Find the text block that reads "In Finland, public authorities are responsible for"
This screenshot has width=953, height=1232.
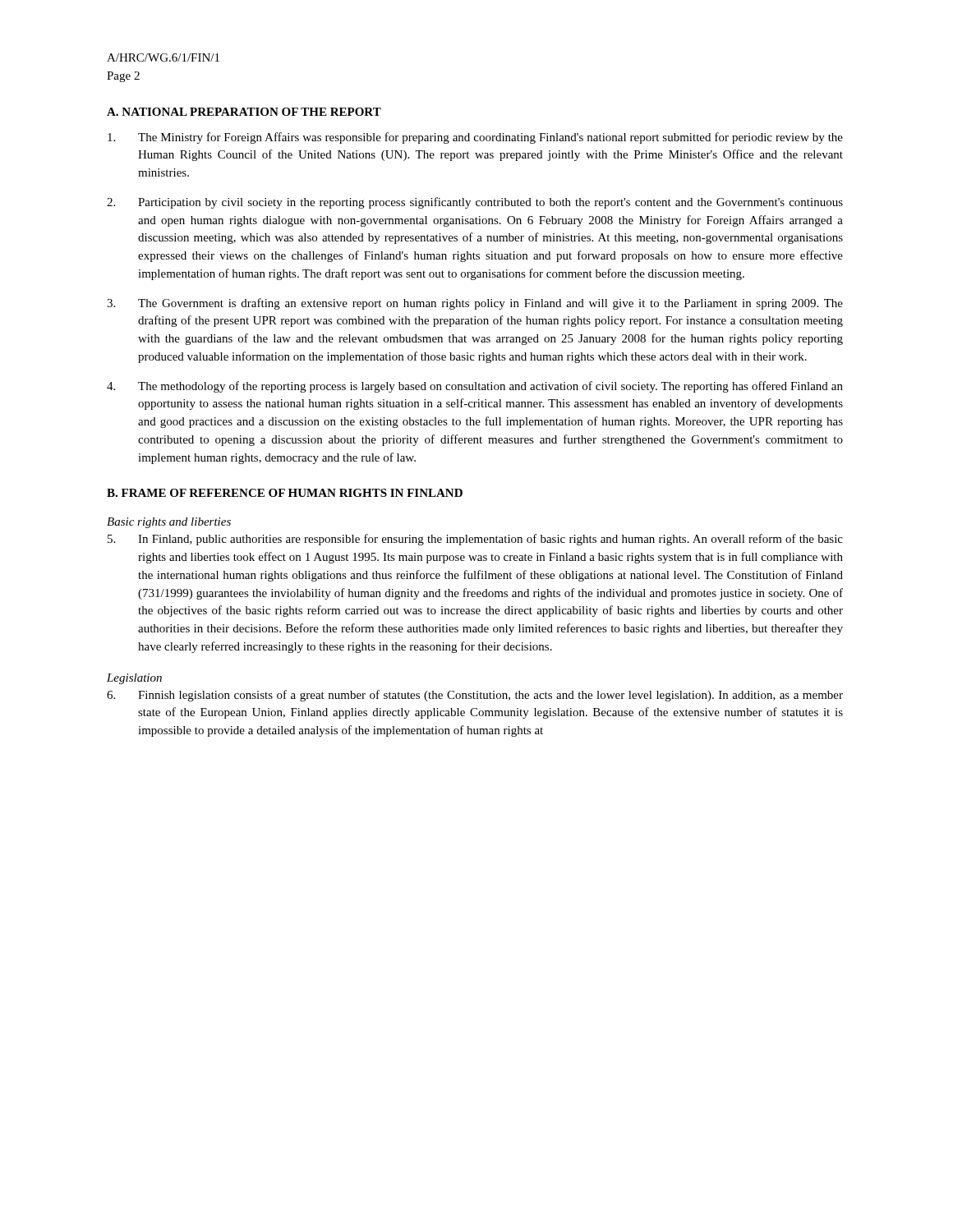tap(475, 593)
